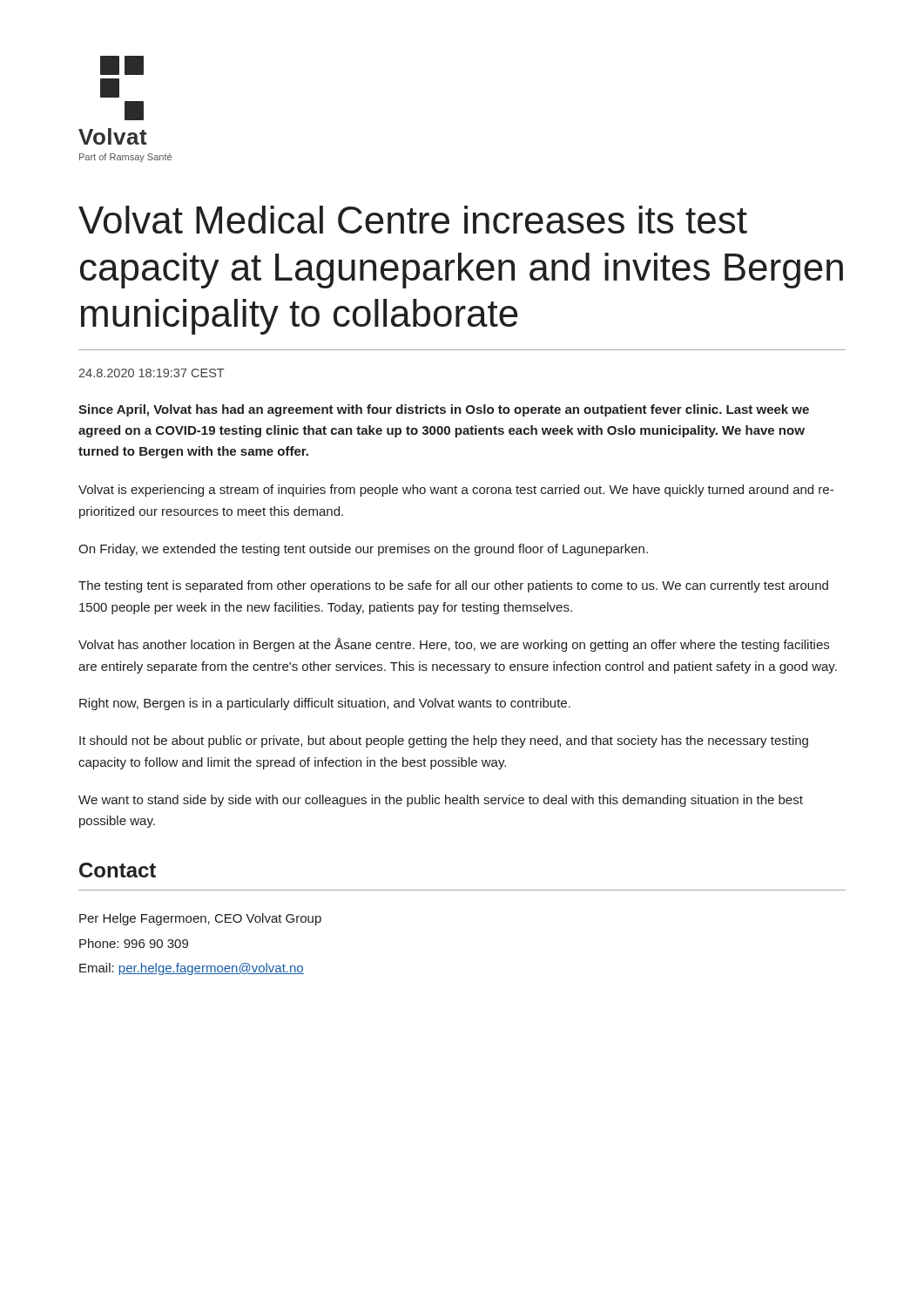Point to "8.2020 18:19:37 CEST"
The image size is (924, 1307).
(x=151, y=373)
